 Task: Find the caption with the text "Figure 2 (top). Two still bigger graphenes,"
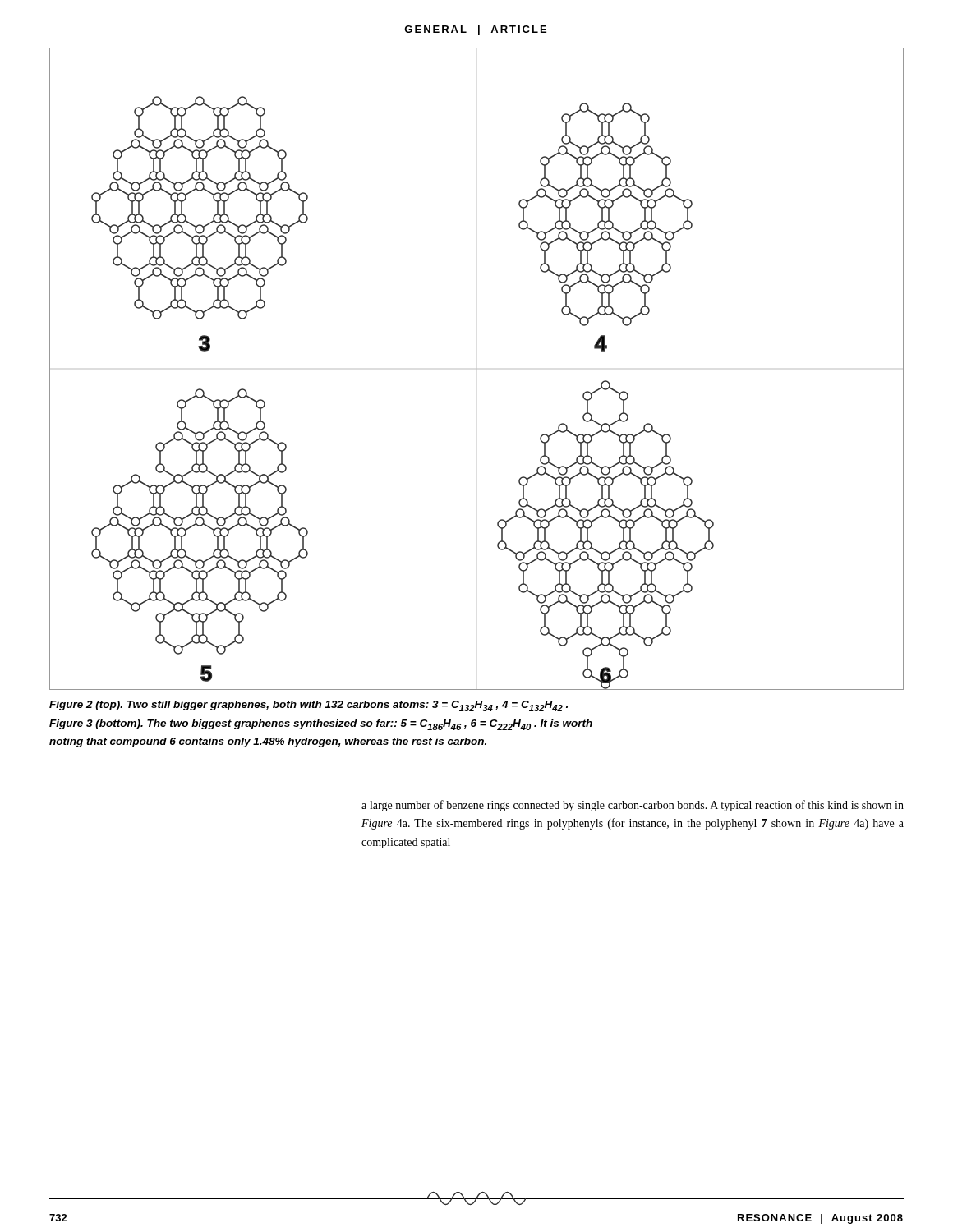point(476,723)
